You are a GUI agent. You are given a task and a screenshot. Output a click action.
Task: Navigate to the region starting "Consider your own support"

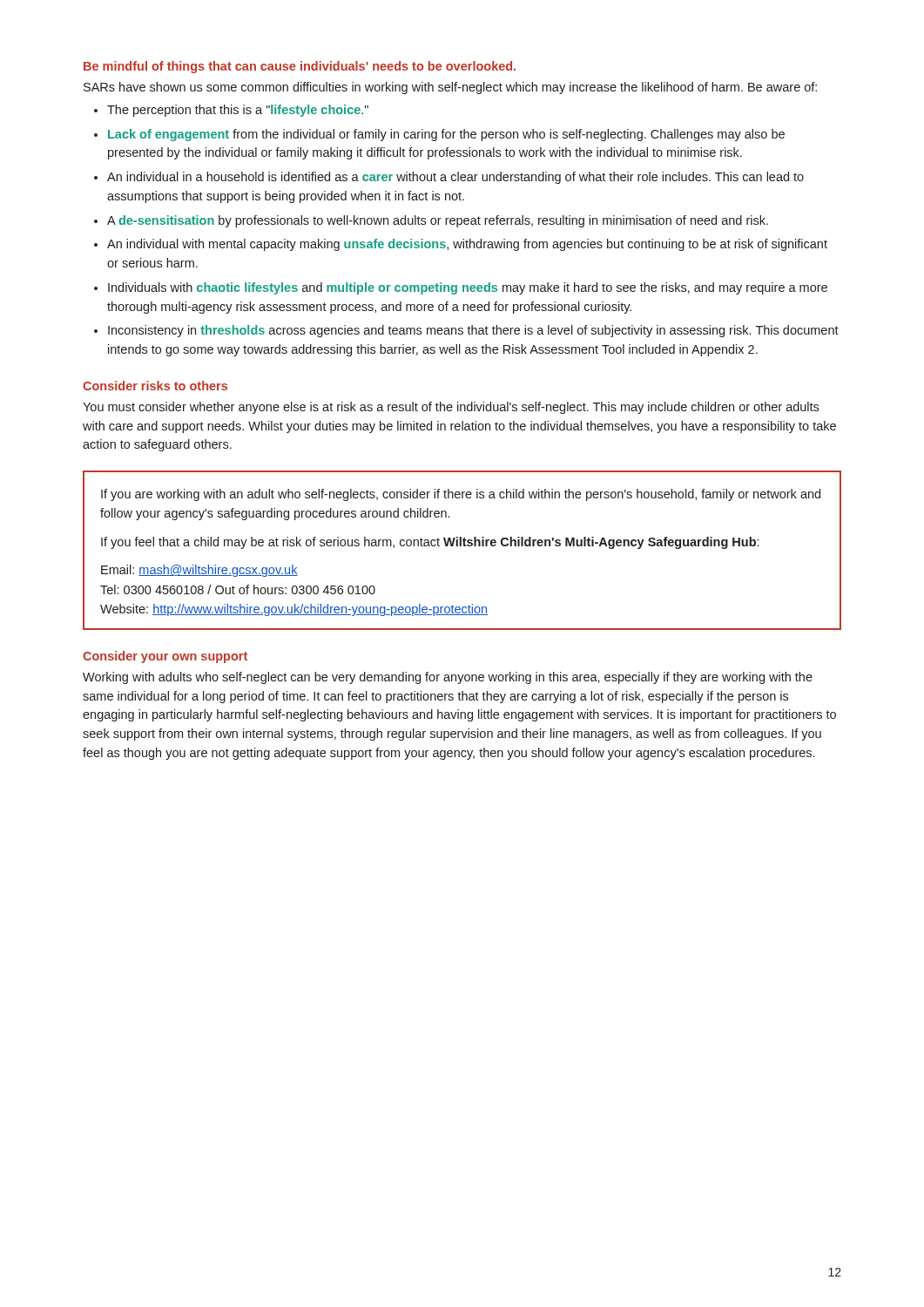(165, 656)
